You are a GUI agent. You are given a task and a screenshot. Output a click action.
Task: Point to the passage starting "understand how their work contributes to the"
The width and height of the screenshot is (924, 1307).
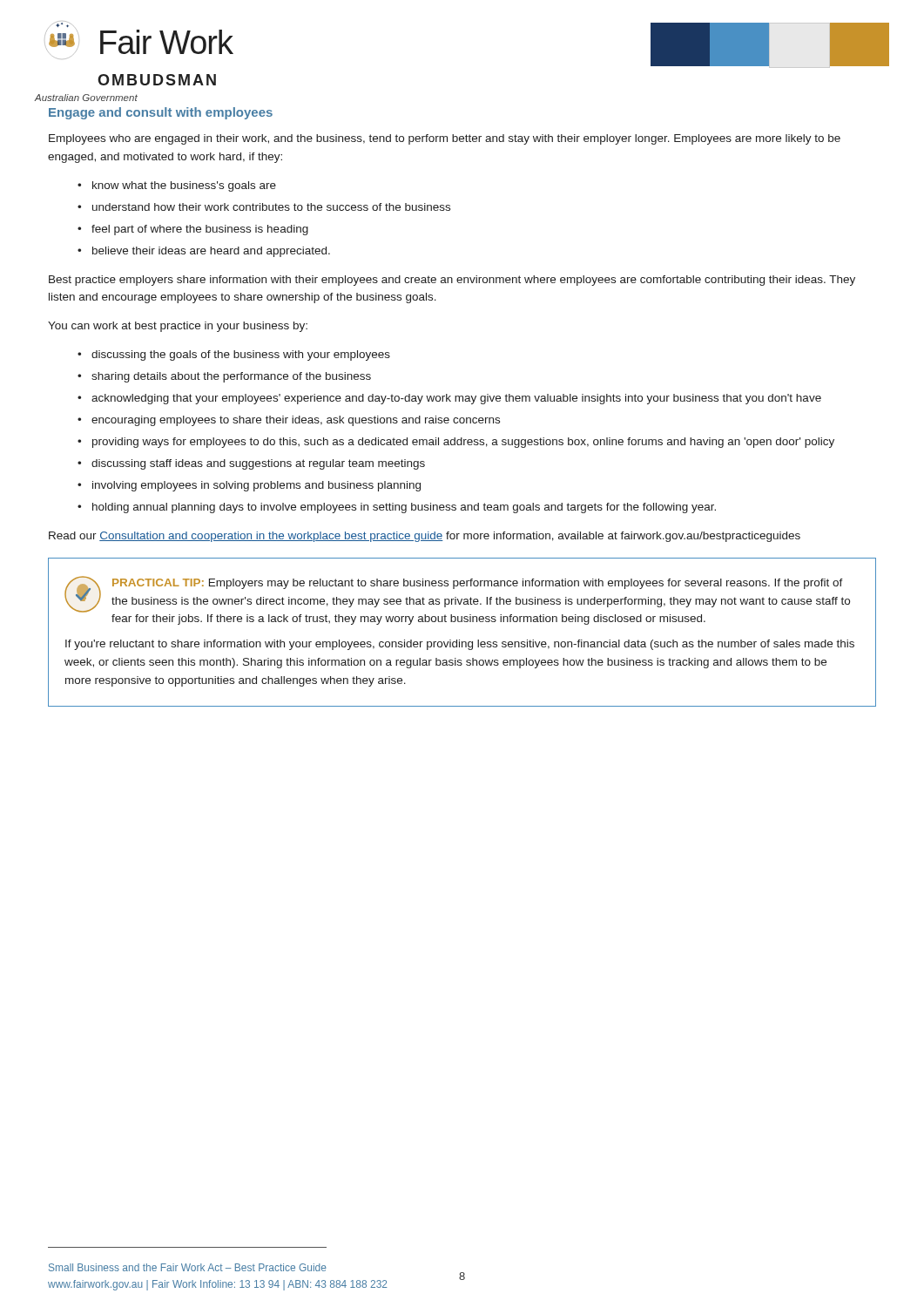pyautogui.click(x=271, y=207)
